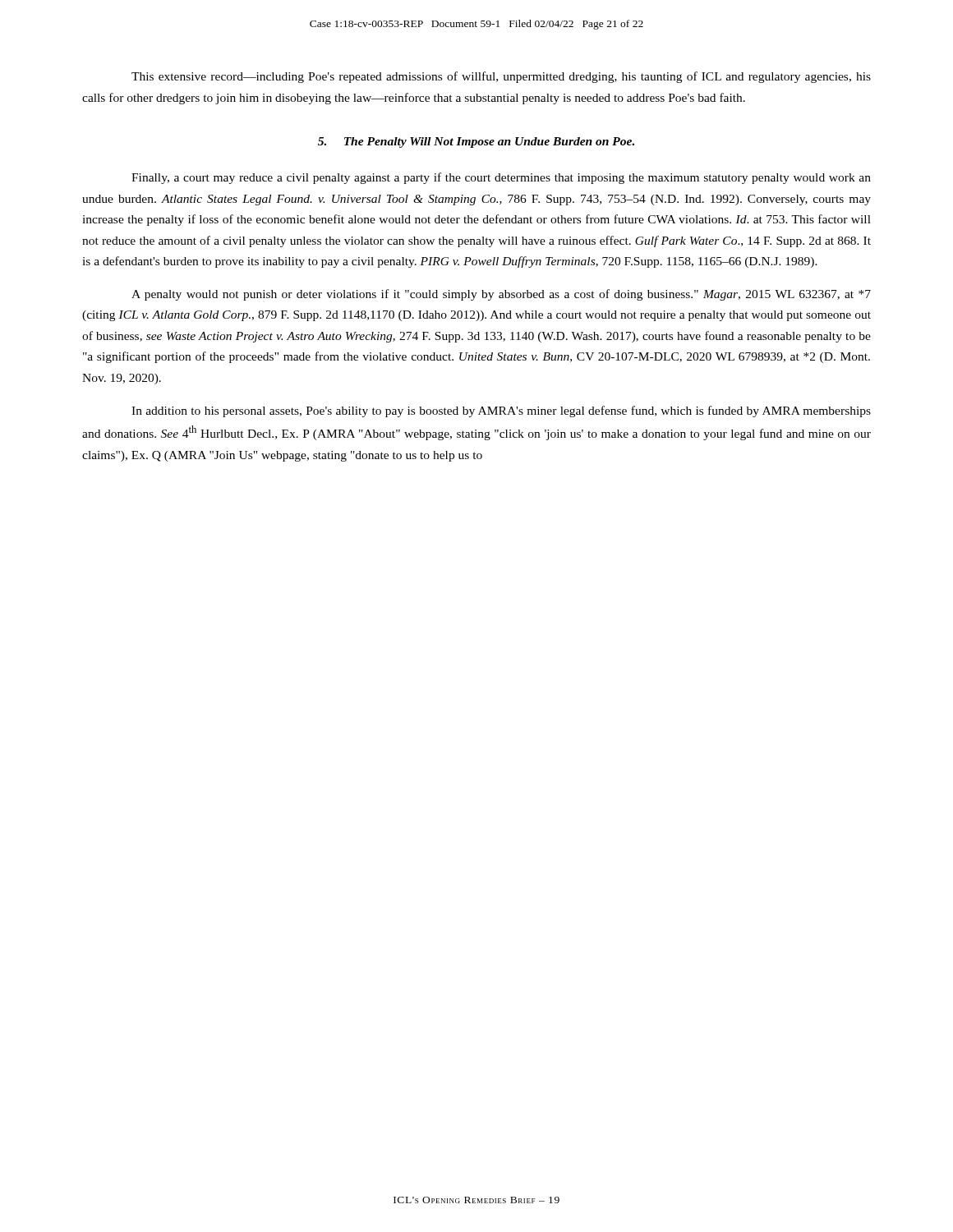The height and width of the screenshot is (1232, 953).
Task: Where is the passage that starts "A penalty would not punish or"?
Action: 476,336
